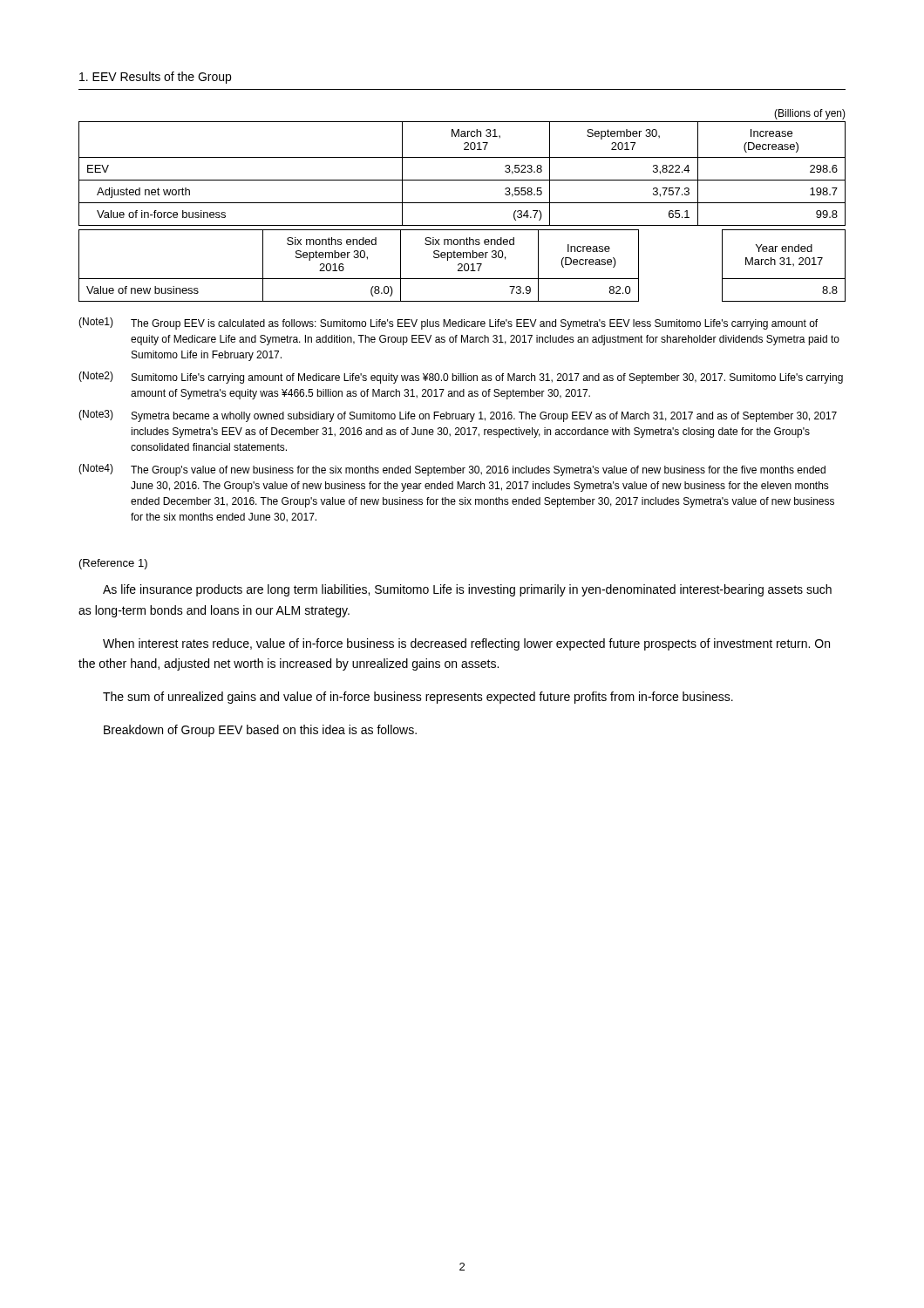Image resolution: width=924 pixels, height=1308 pixels.
Task: Find the text block starting "1. EEV Results of"
Action: click(155, 77)
